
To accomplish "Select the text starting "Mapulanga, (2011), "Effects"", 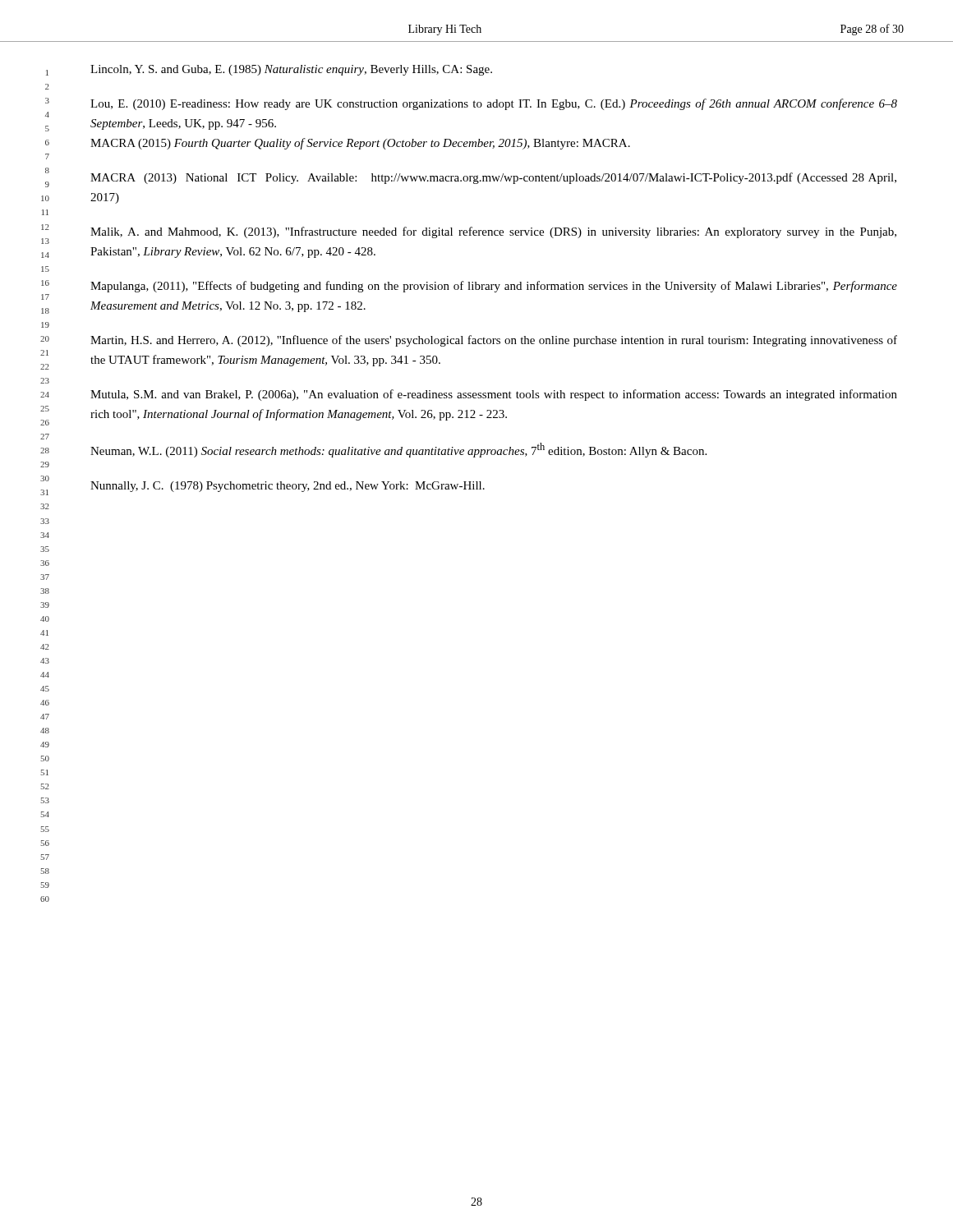I will (x=494, y=296).
